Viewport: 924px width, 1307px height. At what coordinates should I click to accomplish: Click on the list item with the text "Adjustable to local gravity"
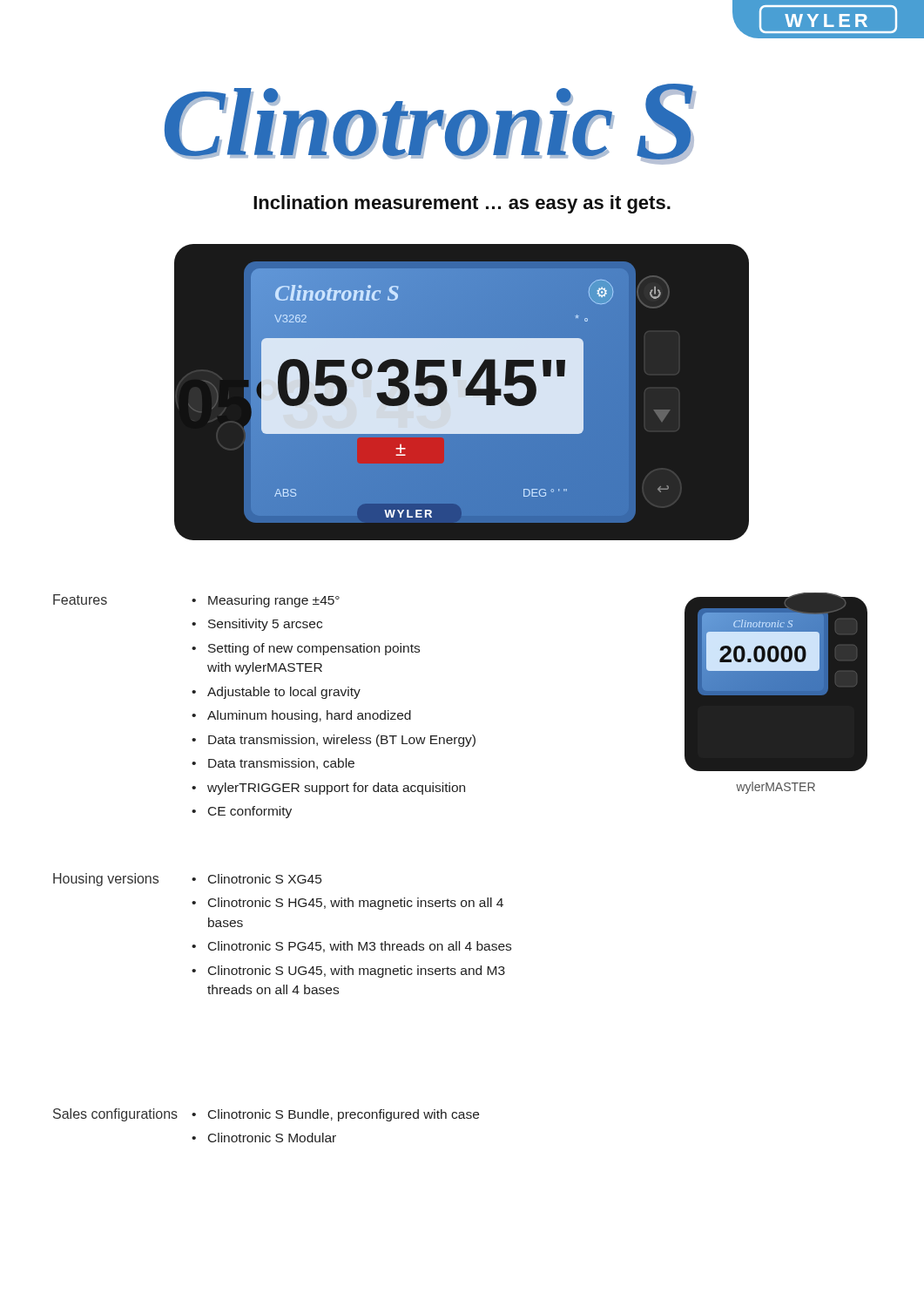[284, 691]
